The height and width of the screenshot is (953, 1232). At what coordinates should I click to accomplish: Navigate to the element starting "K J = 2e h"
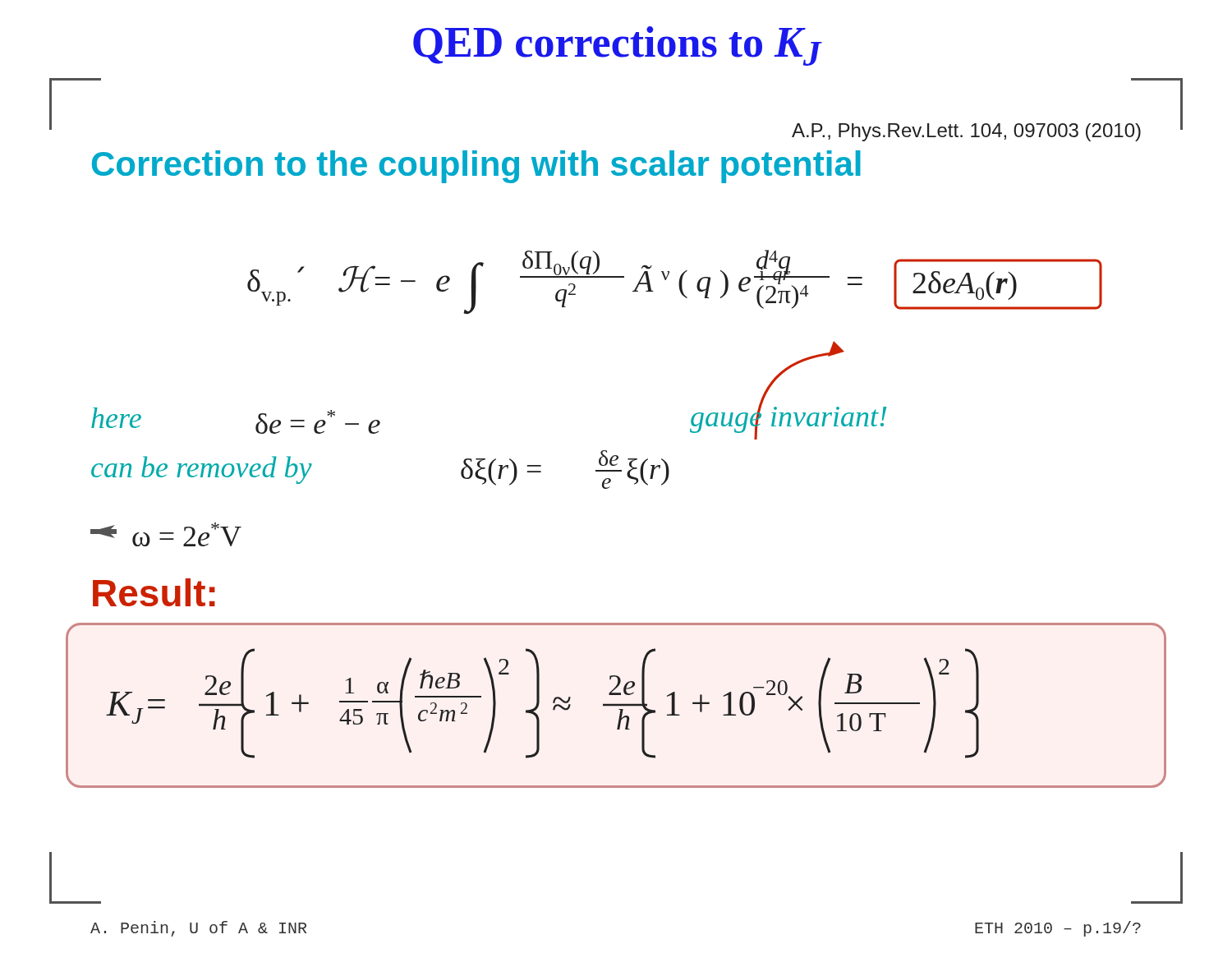coord(616,705)
